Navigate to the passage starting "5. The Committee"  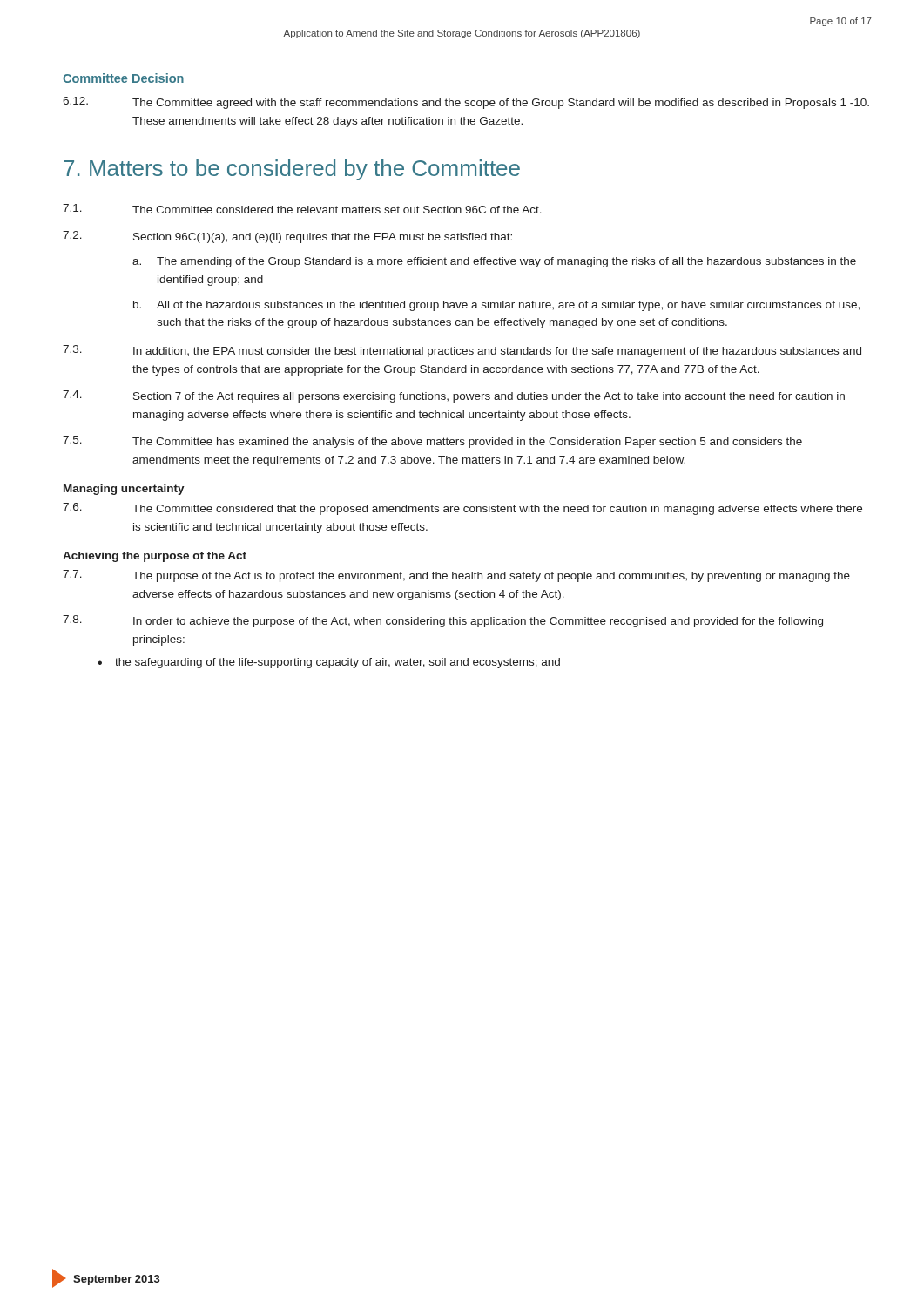point(467,451)
